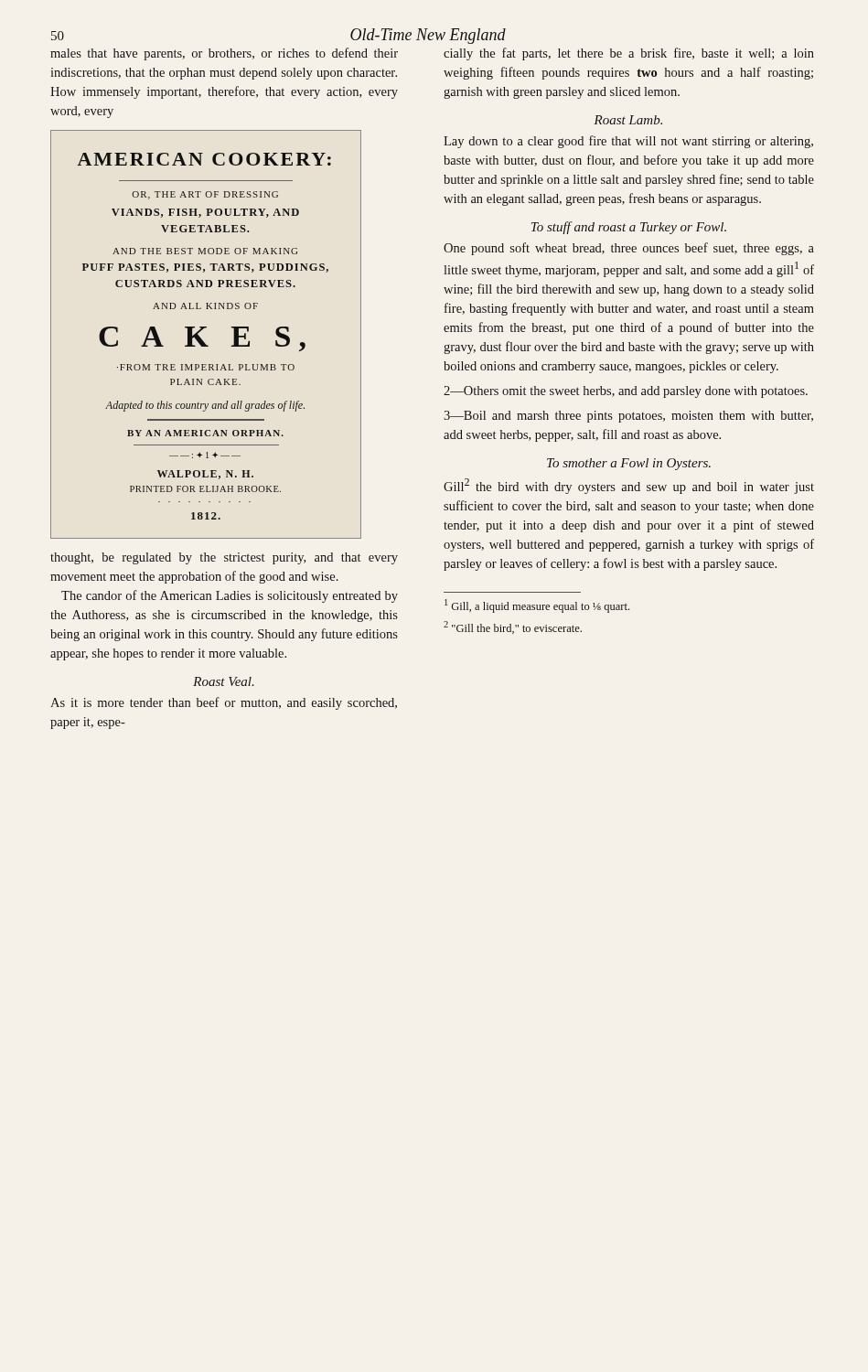Point to the element starting "3—Boil and marsh three pints"

(629, 425)
